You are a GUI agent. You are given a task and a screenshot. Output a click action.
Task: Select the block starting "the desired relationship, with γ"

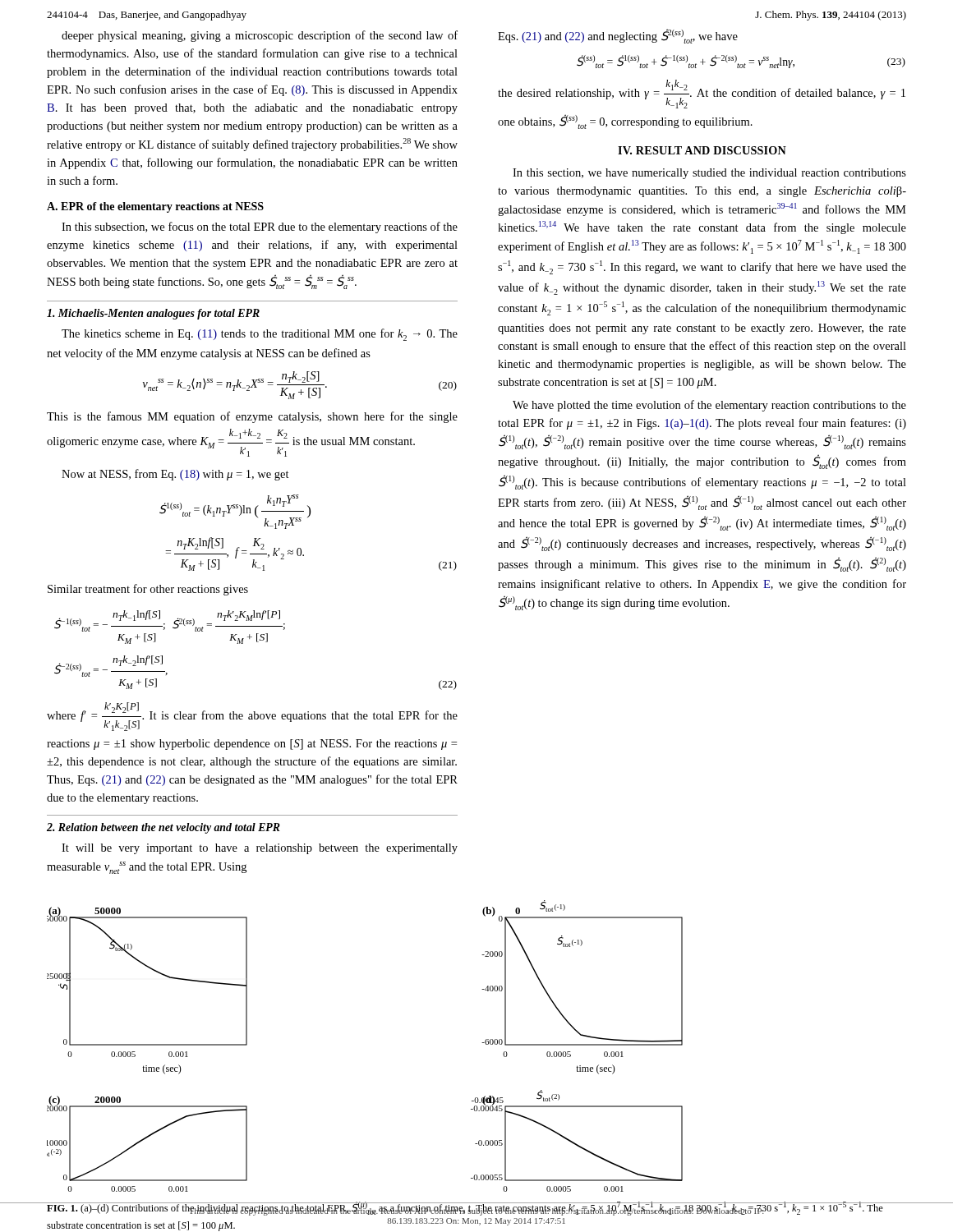coord(702,104)
